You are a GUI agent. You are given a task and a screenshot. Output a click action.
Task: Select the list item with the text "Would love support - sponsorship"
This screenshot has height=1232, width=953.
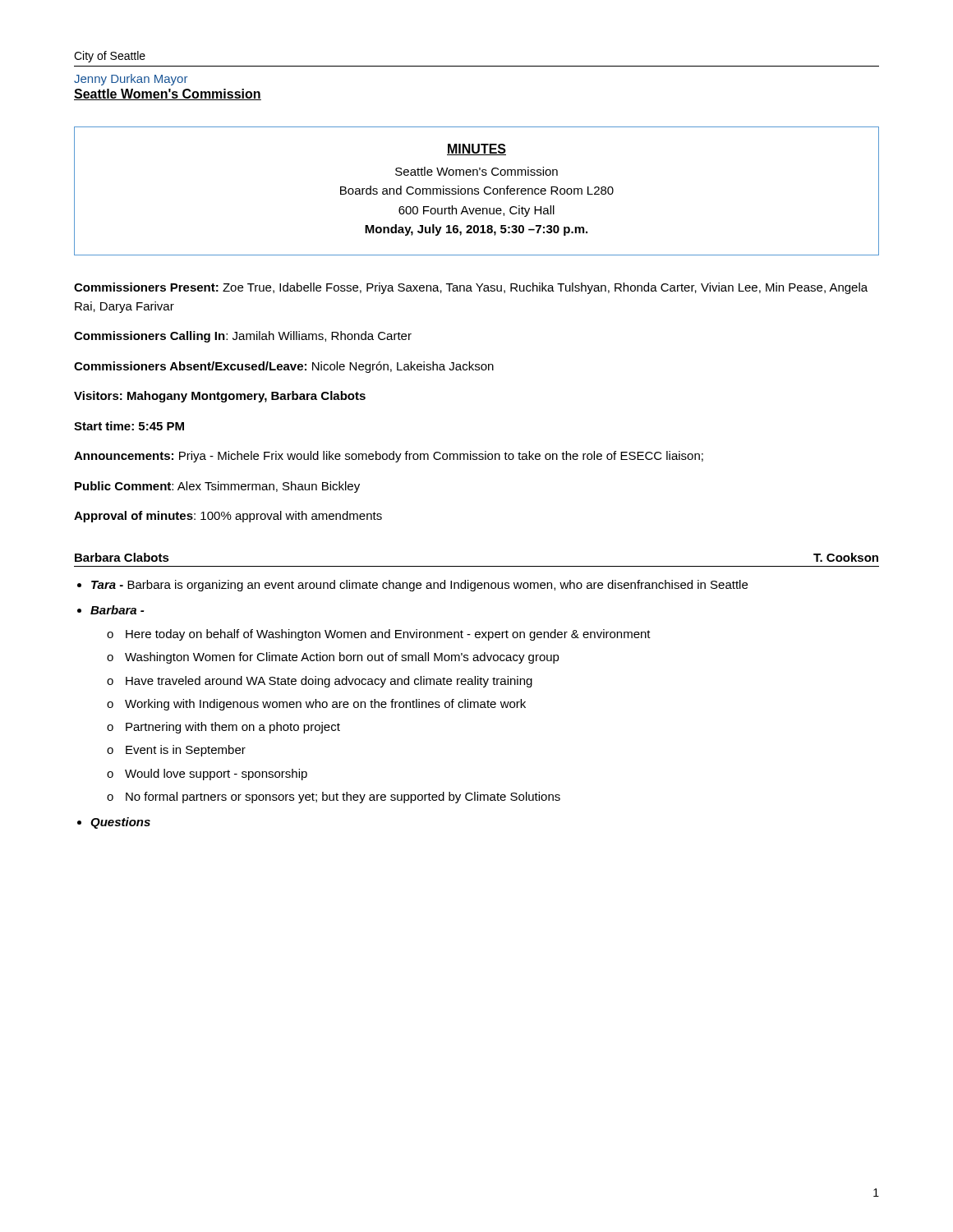point(216,773)
